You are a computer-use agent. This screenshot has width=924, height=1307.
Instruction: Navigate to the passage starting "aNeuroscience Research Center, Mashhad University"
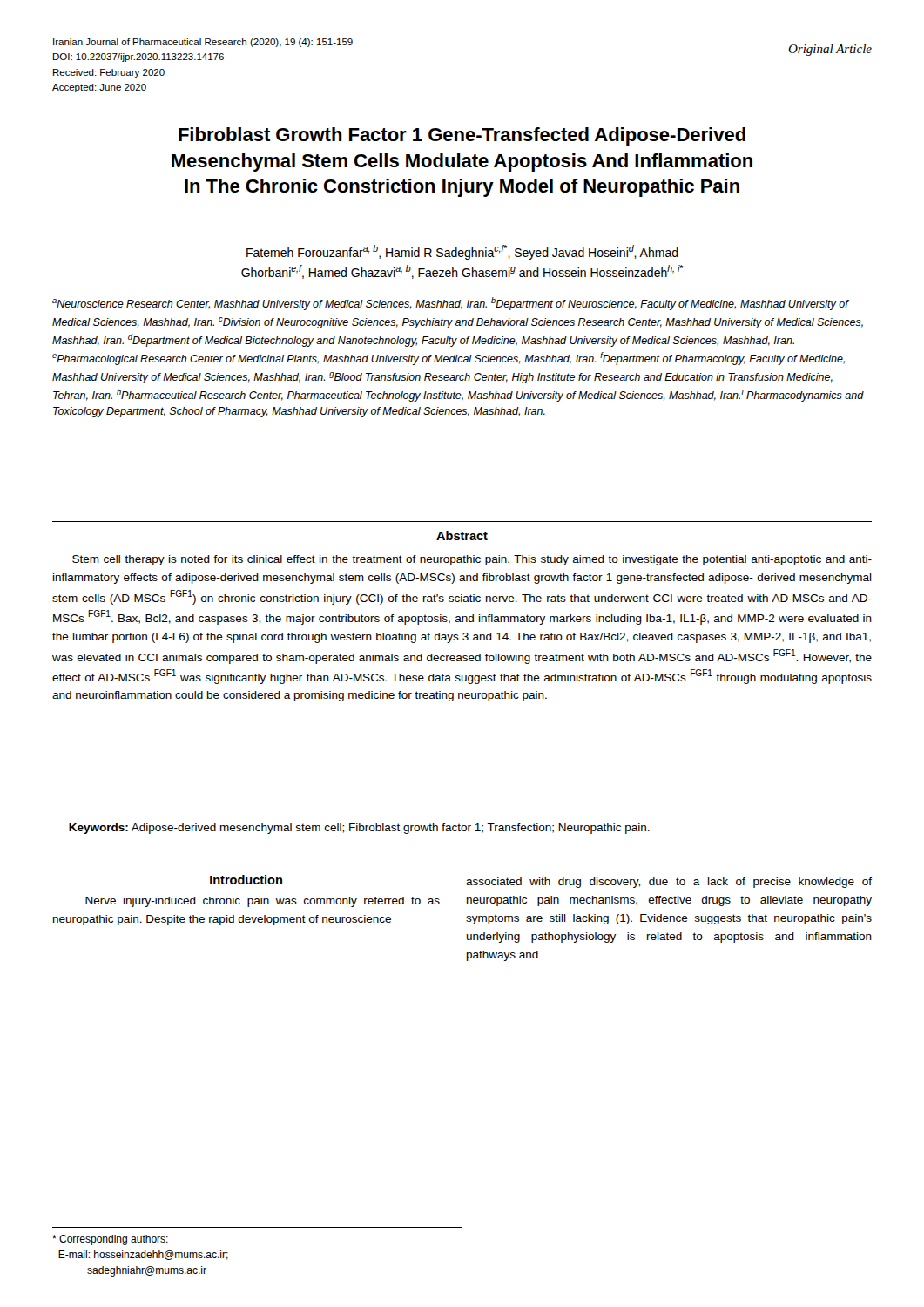[x=458, y=357]
